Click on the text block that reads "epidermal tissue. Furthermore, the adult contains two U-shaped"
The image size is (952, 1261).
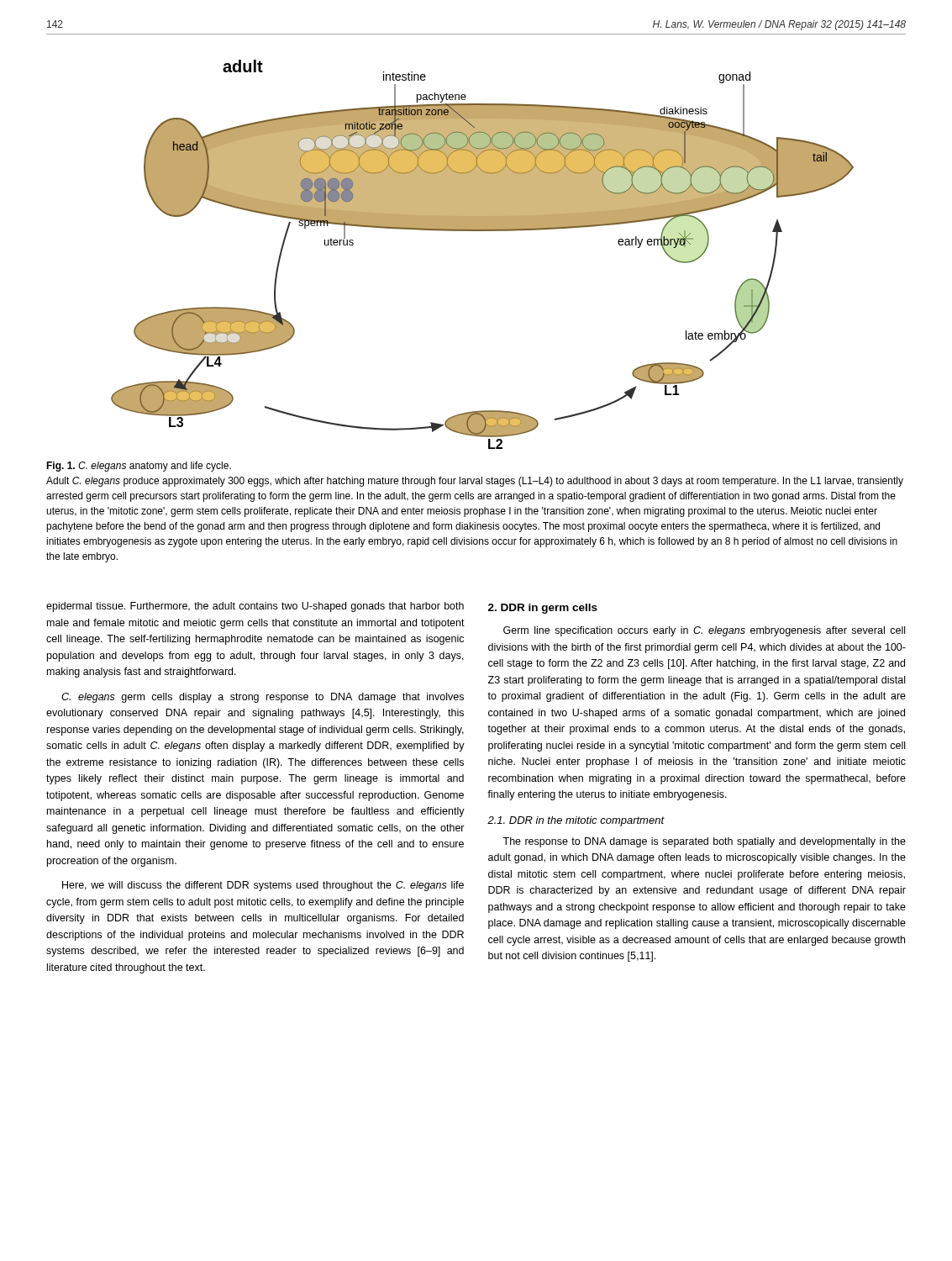point(255,640)
